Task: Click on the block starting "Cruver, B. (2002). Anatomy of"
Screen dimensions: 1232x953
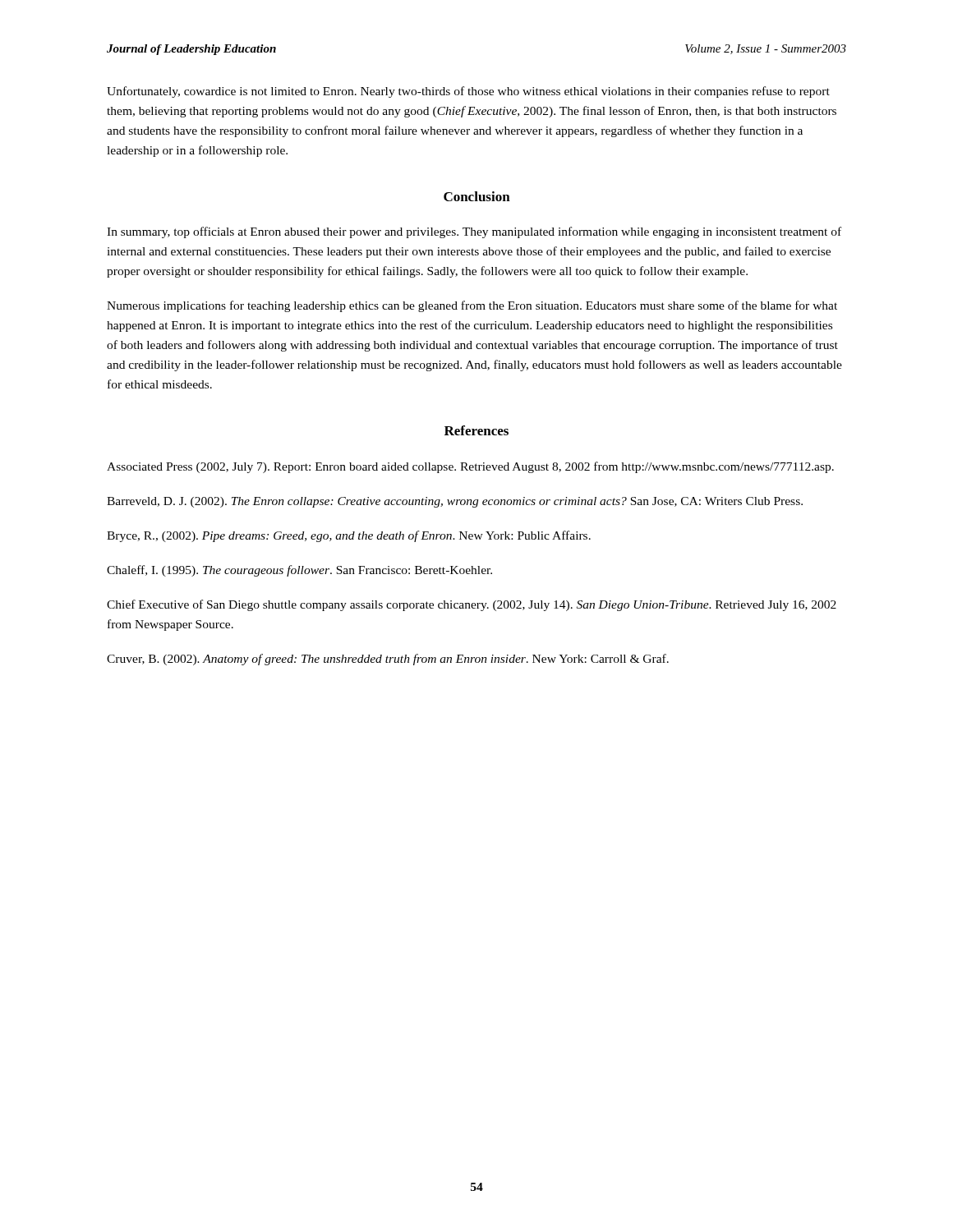Action: [388, 658]
